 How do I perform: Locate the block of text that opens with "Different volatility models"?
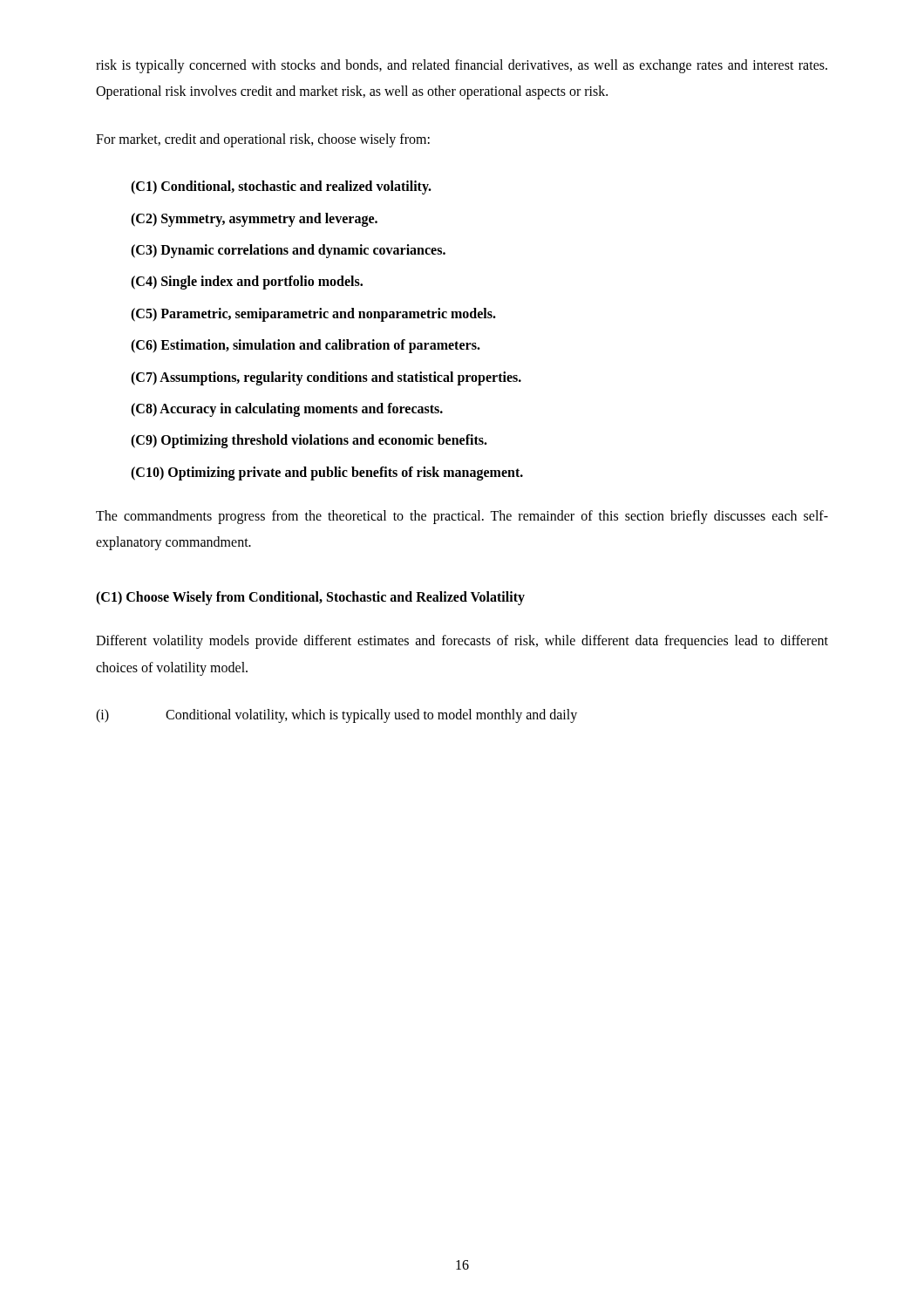coord(462,655)
